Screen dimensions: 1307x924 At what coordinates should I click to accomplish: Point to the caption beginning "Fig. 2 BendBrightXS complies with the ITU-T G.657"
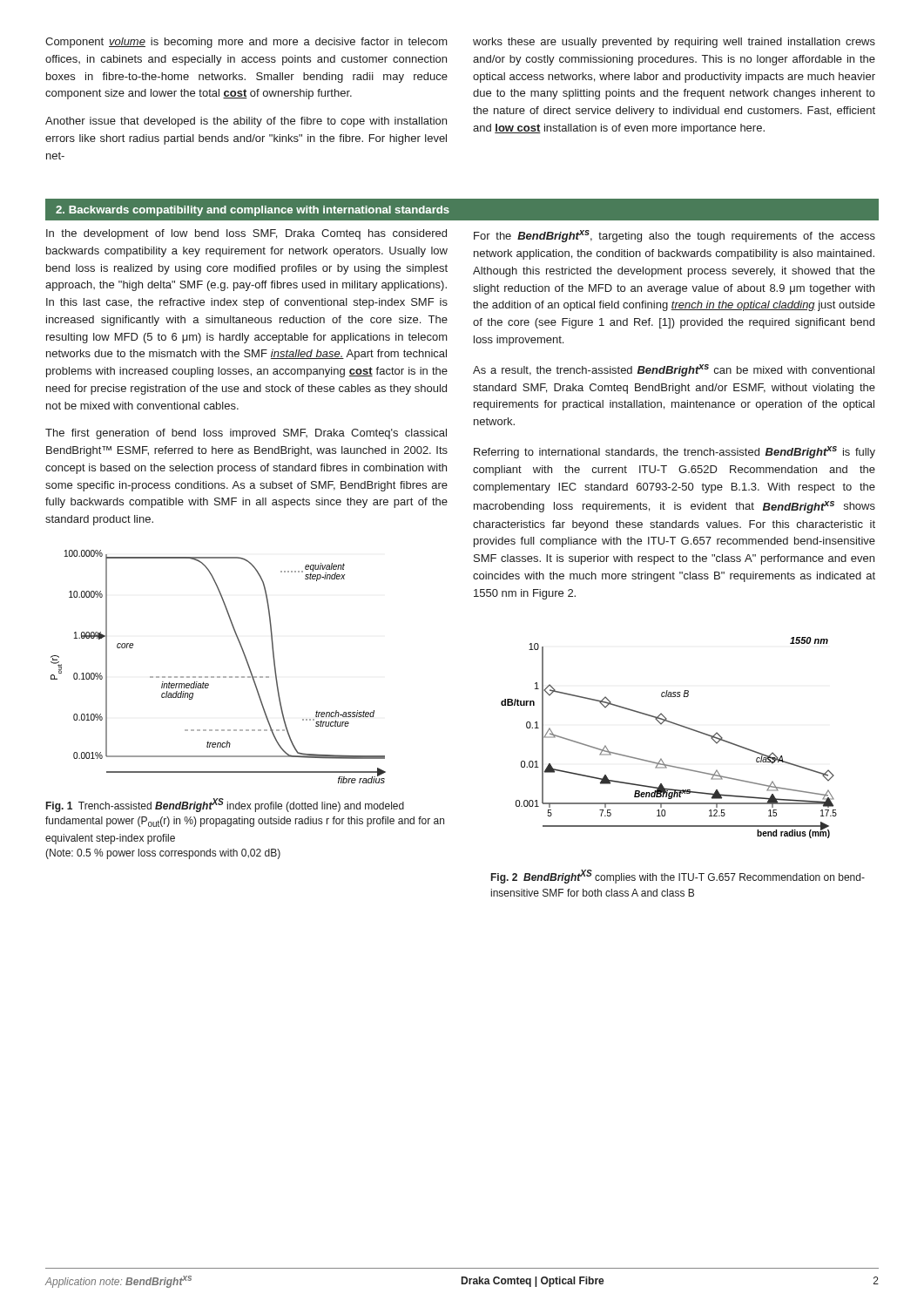point(678,884)
